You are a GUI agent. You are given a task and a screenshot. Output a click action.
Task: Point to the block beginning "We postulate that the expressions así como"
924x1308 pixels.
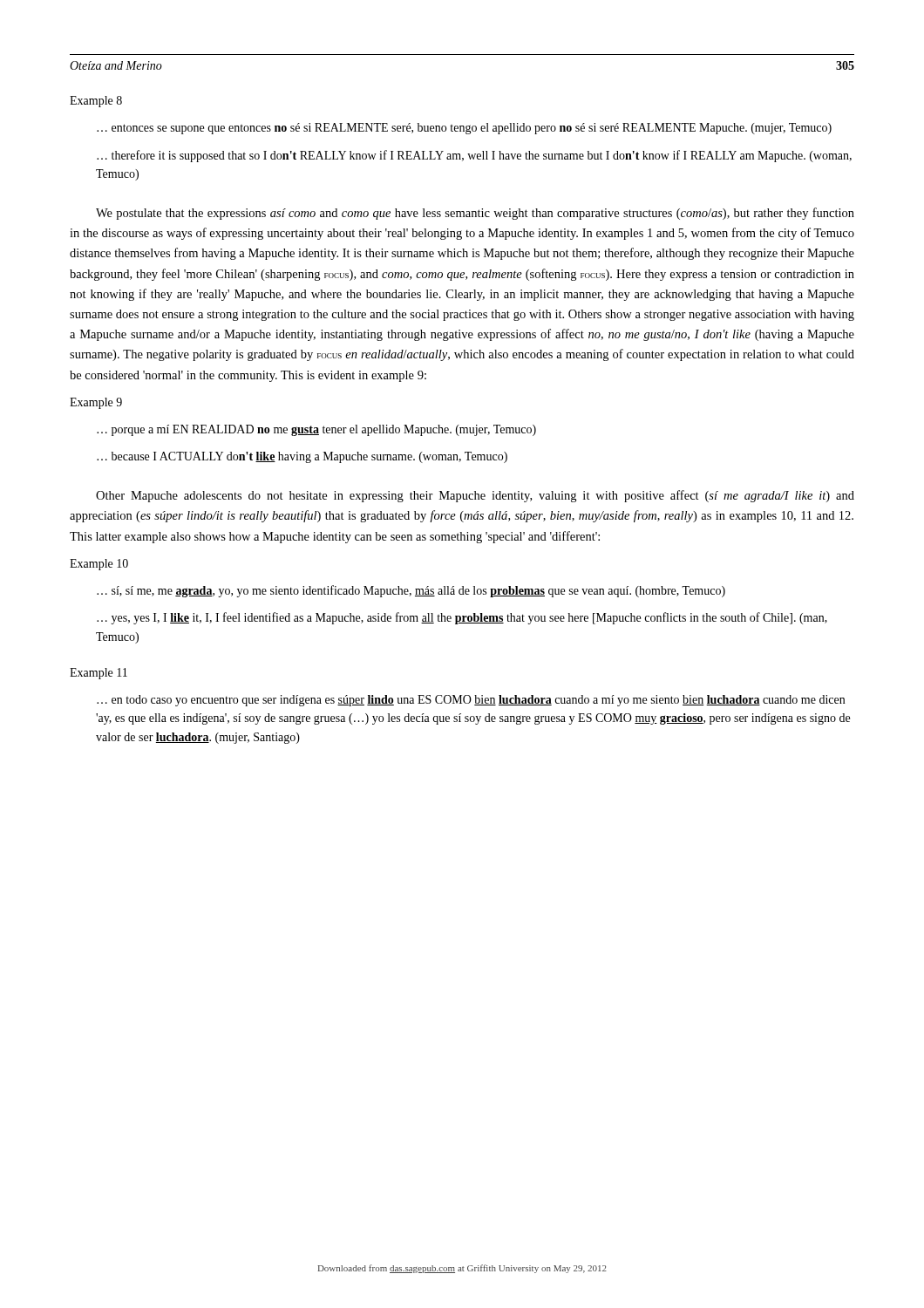[x=462, y=294]
